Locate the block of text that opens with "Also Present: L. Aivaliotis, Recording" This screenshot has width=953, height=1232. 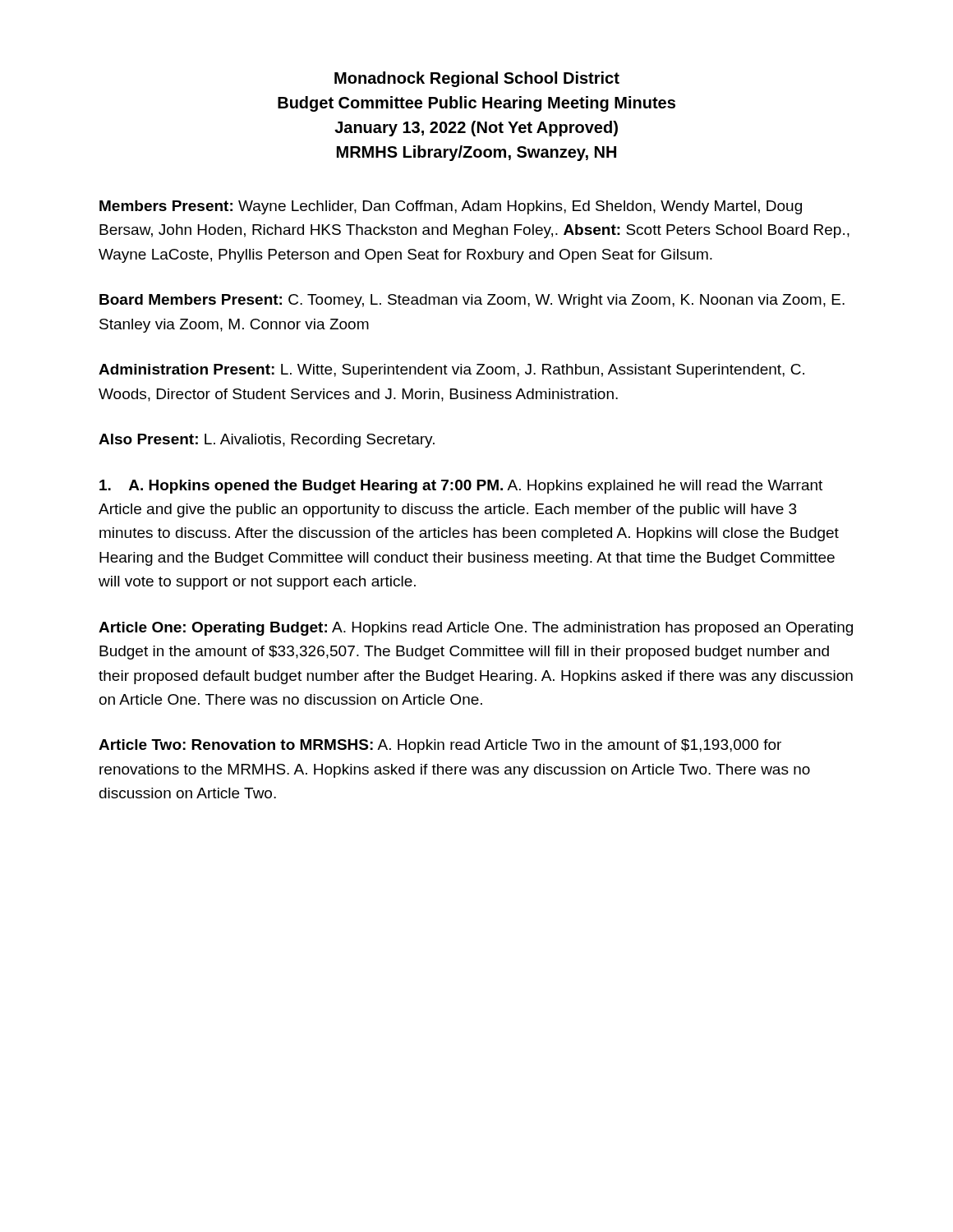(x=267, y=441)
